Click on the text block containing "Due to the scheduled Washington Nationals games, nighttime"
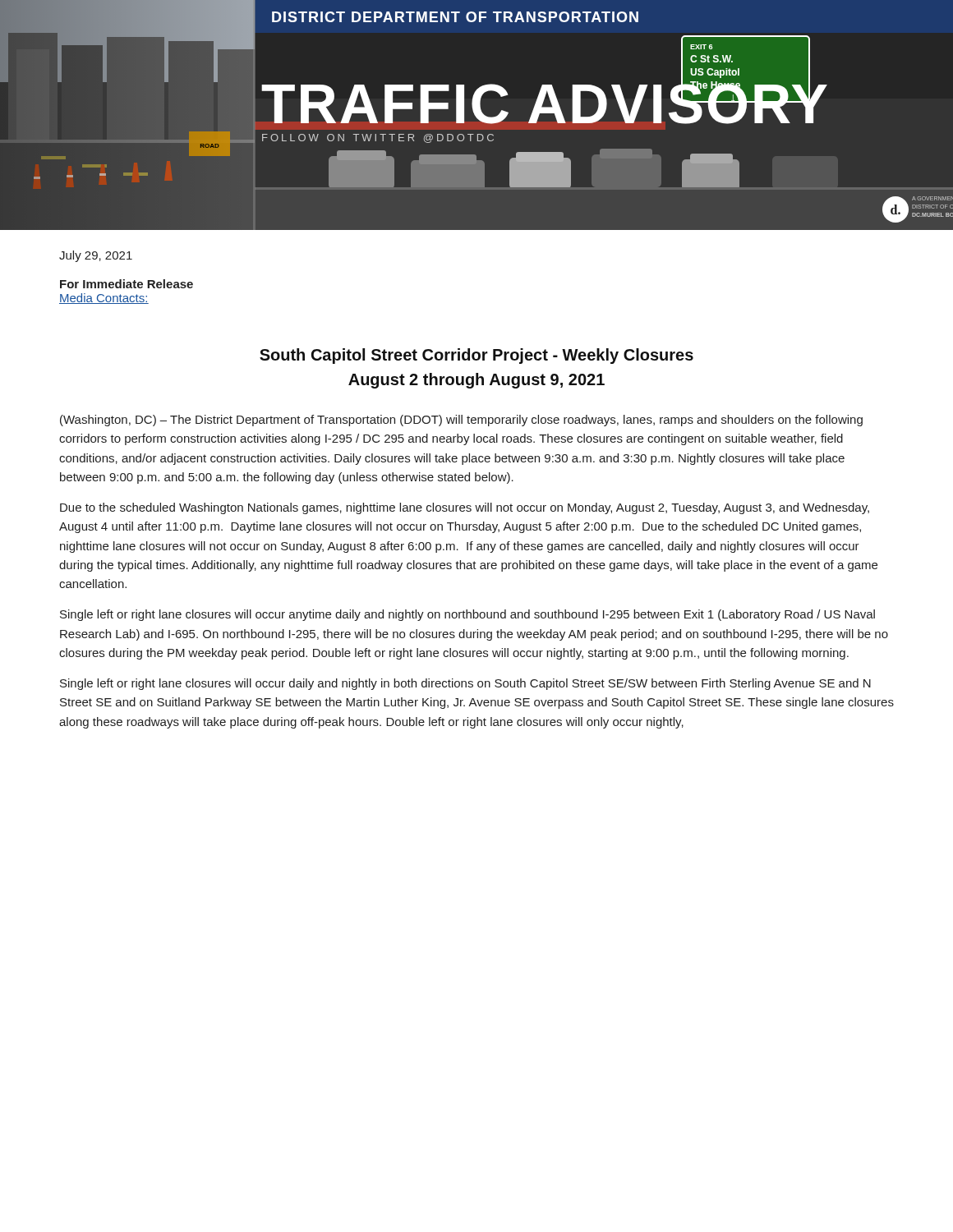Screen dimensions: 1232x953 [x=469, y=545]
